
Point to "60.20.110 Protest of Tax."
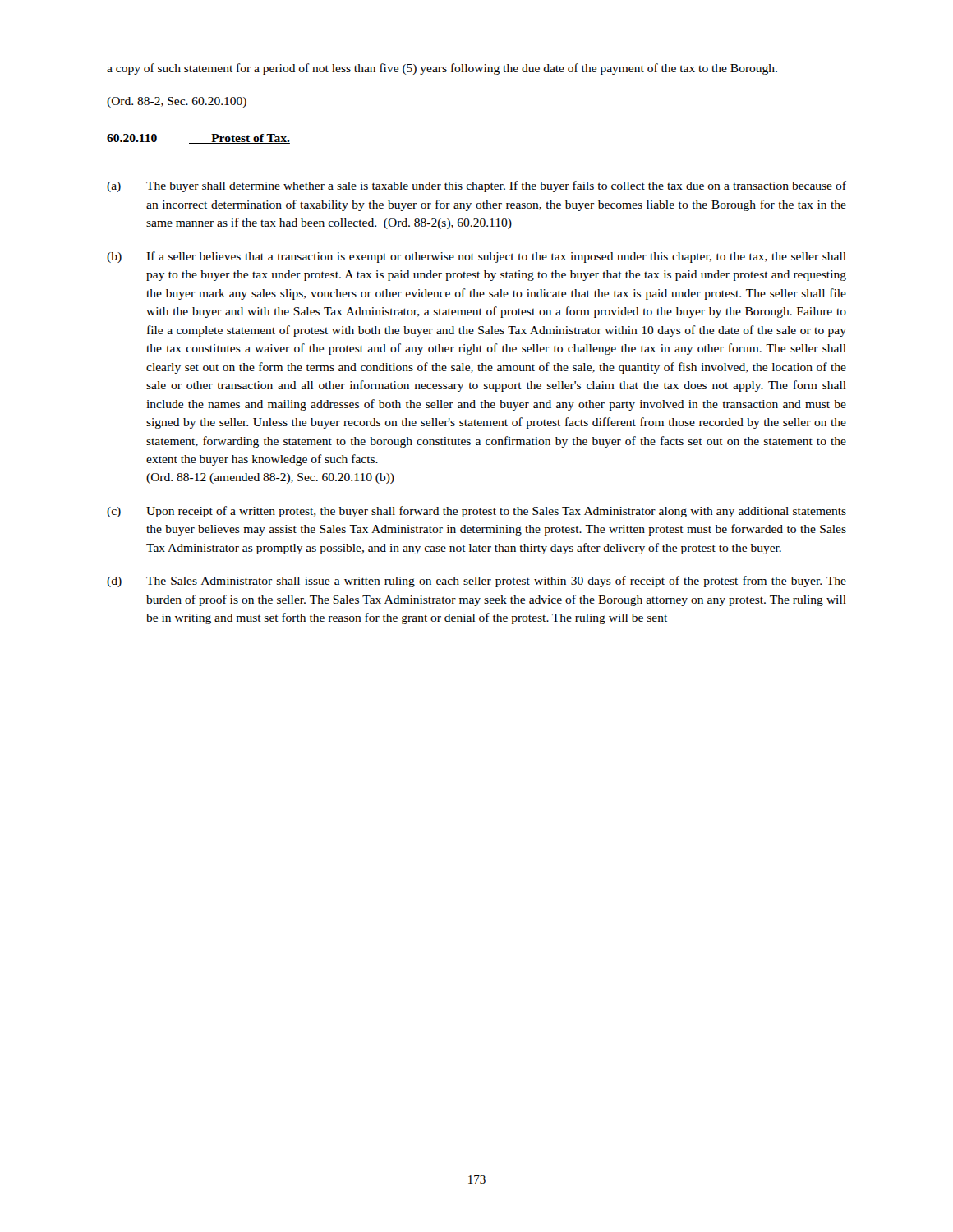pyautogui.click(x=198, y=138)
